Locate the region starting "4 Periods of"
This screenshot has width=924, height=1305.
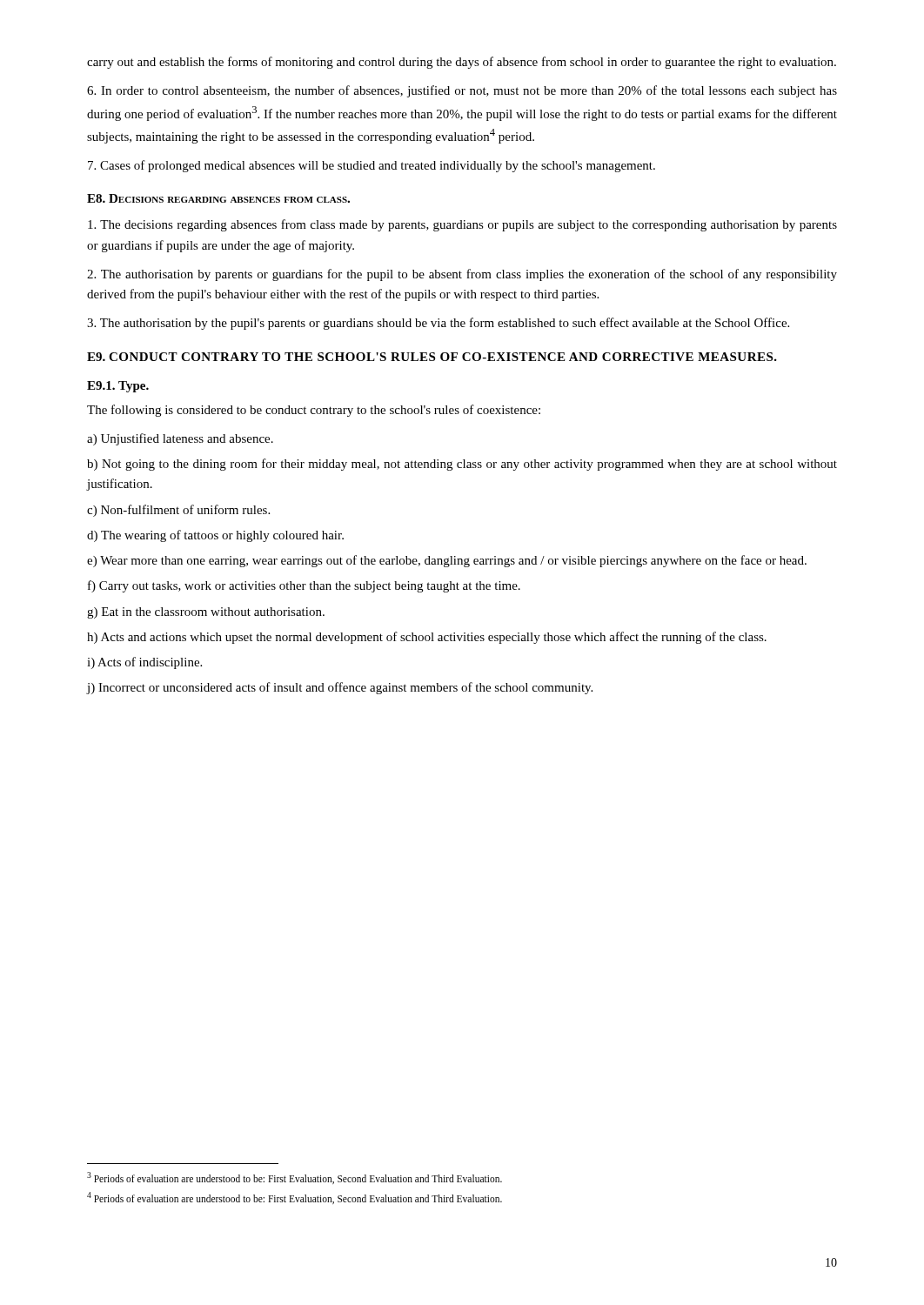[x=295, y=1197]
